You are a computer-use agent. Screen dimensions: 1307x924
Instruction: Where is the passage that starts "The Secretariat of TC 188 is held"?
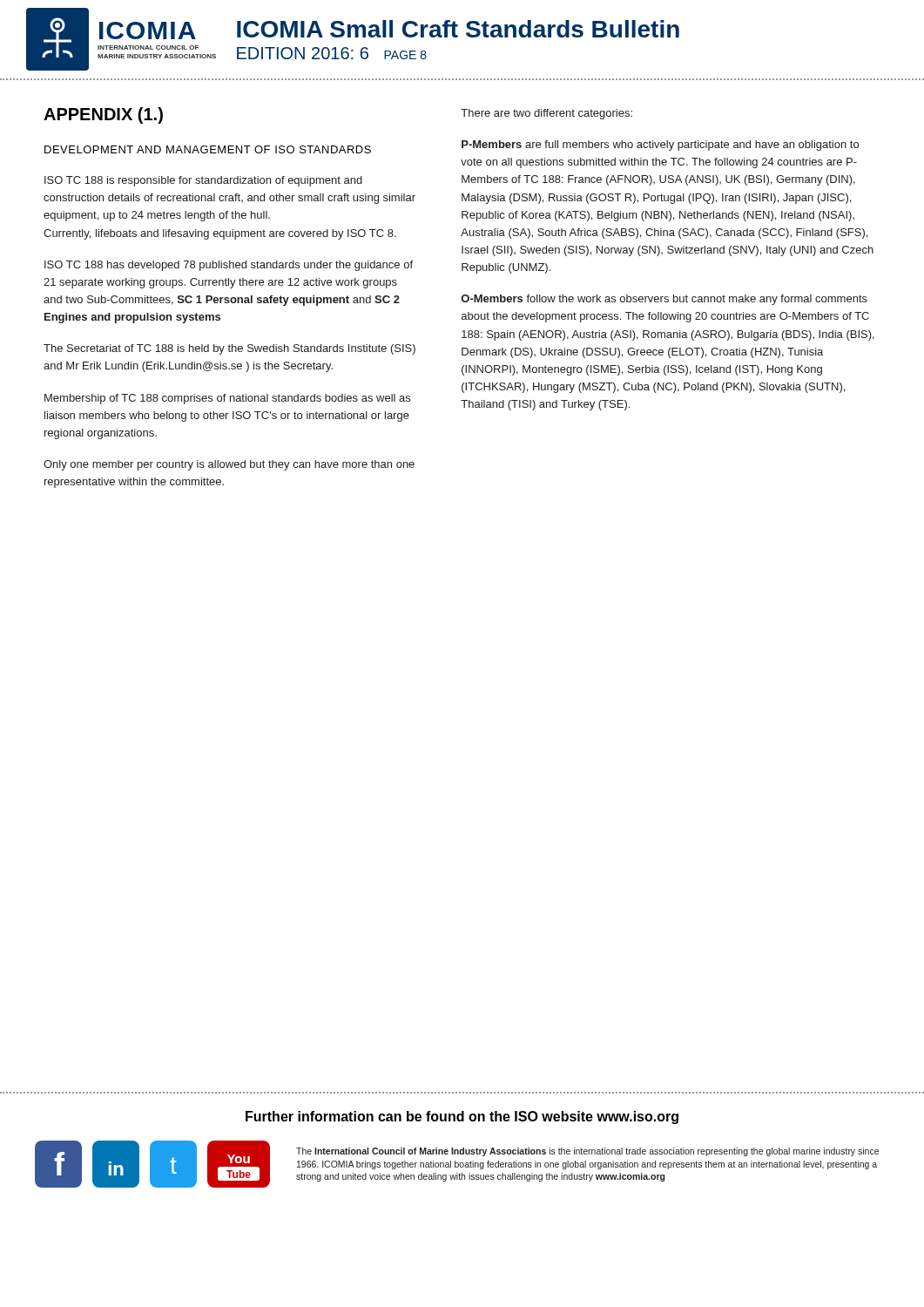pos(230,357)
